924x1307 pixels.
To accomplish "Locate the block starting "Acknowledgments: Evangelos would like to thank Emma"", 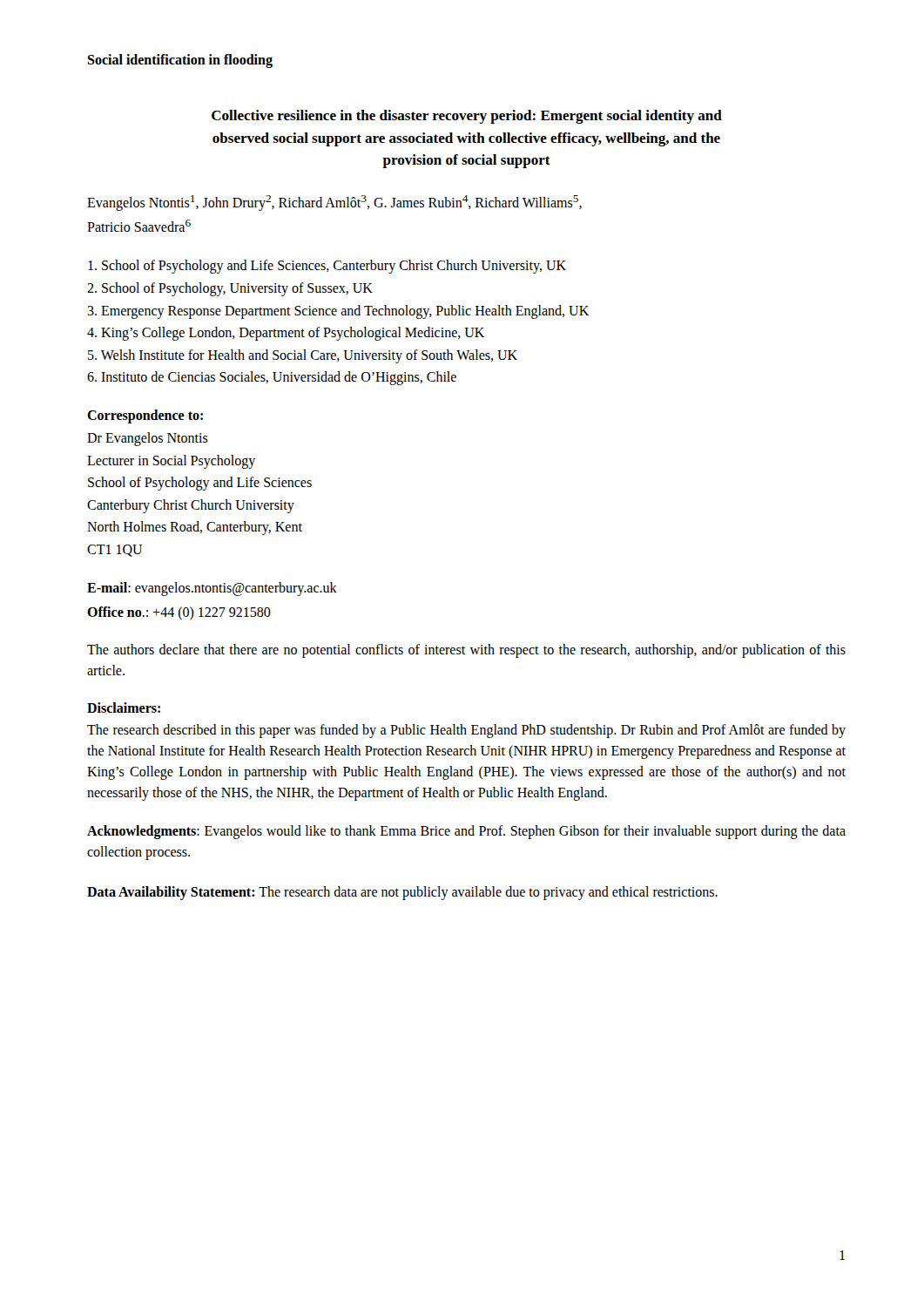I will (x=466, y=841).
